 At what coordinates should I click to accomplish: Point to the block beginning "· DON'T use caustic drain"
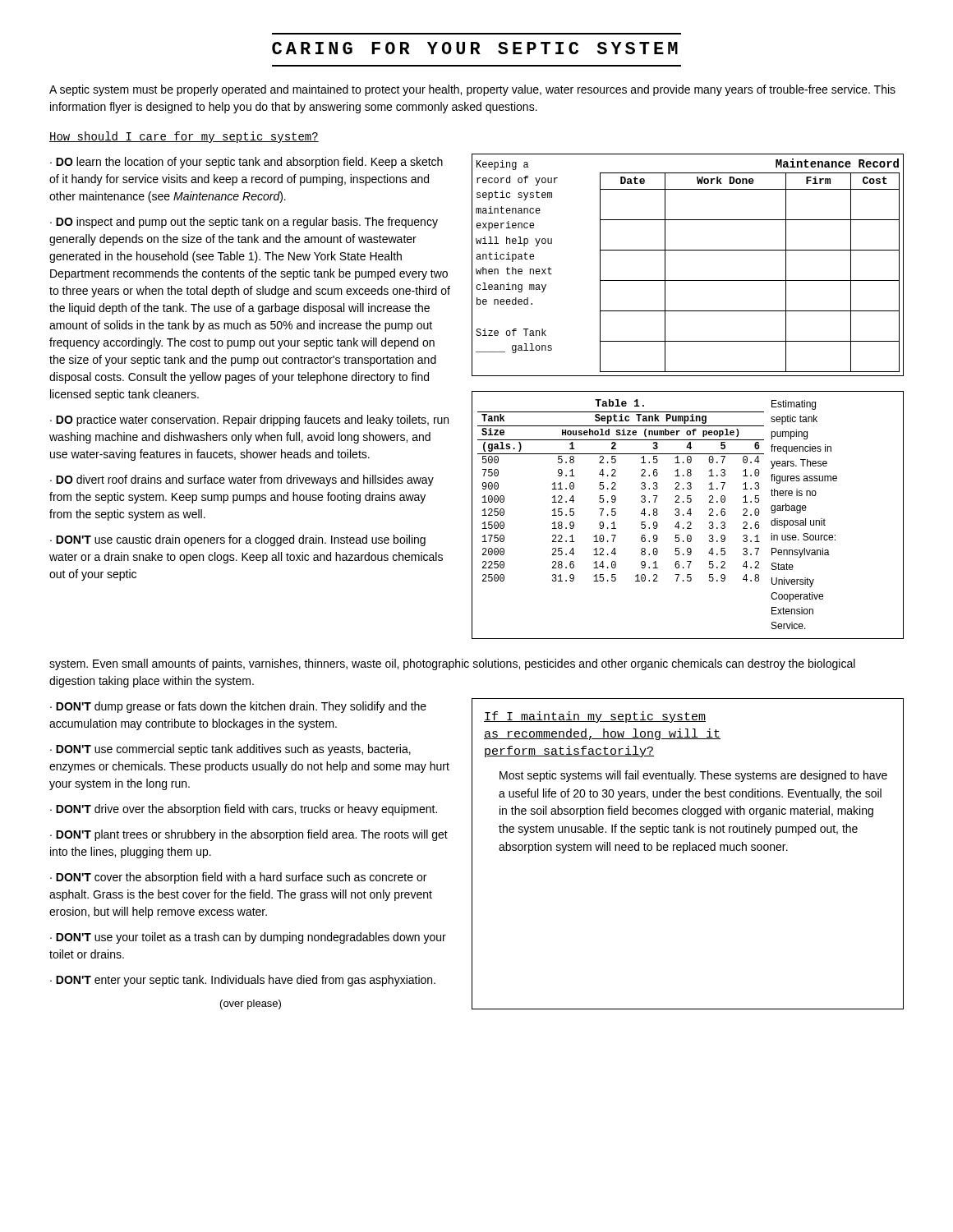point(246,557)
